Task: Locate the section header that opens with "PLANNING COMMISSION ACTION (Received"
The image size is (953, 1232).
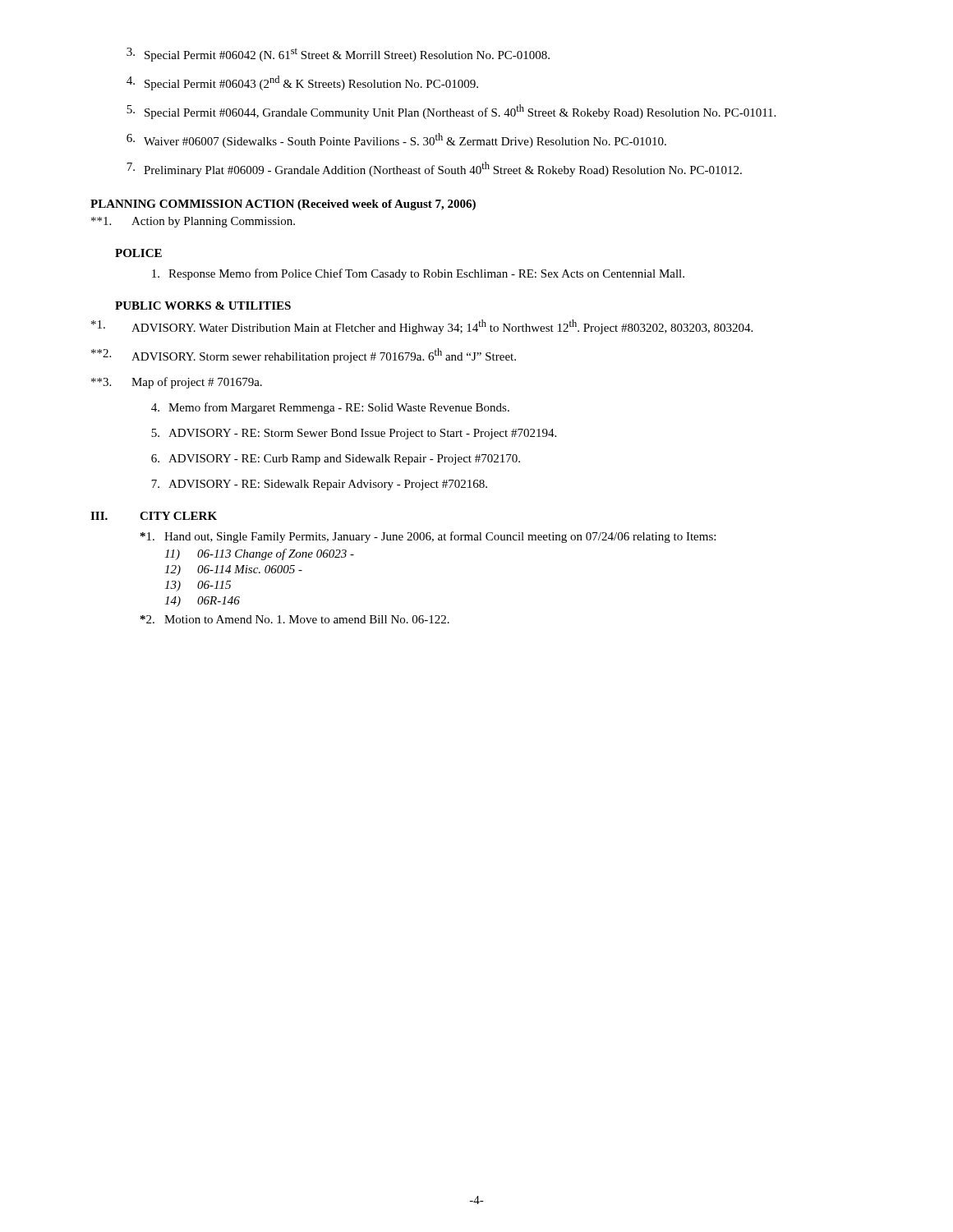Action: [283, 204]
